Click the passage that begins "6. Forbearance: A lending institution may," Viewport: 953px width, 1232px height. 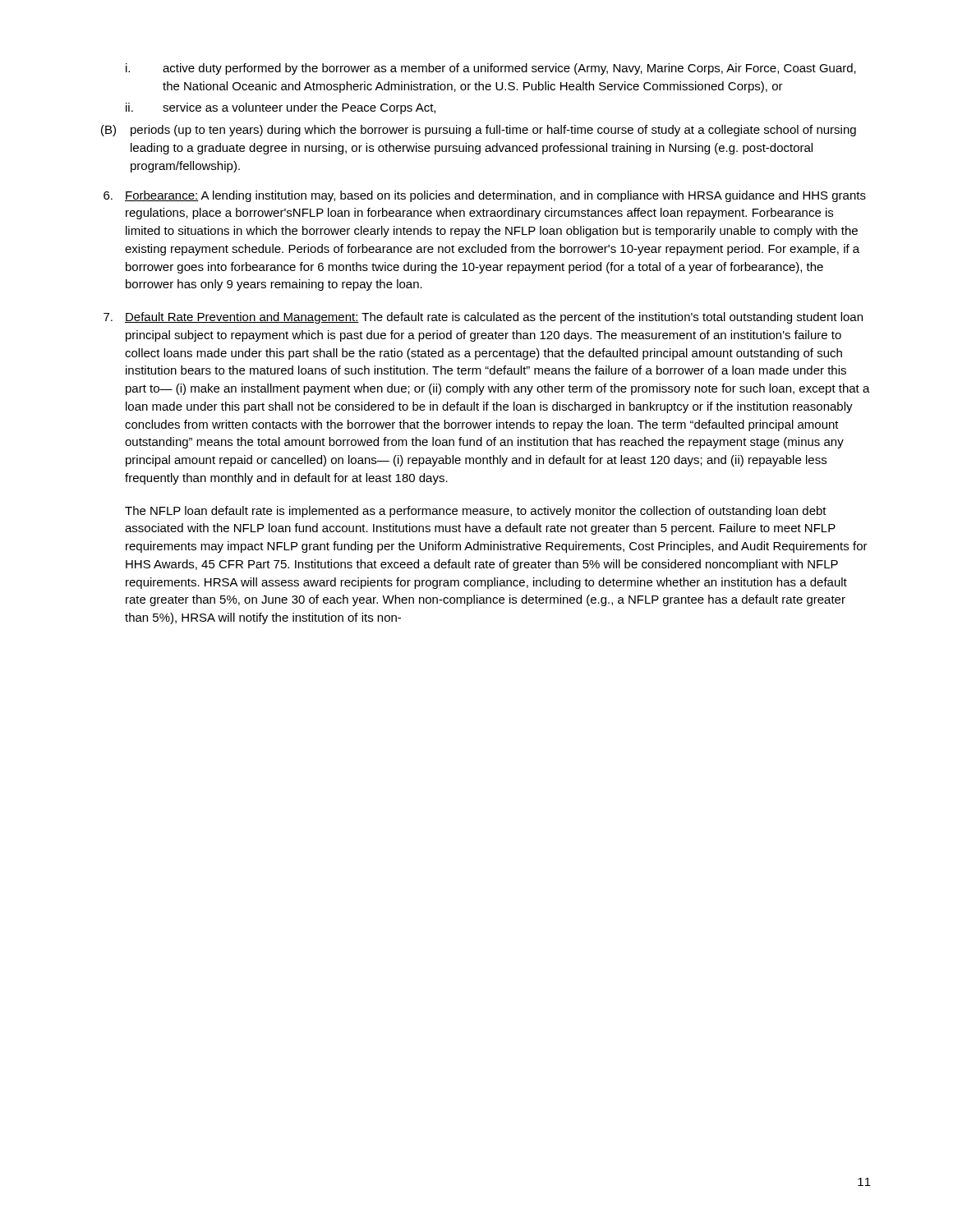476,240
